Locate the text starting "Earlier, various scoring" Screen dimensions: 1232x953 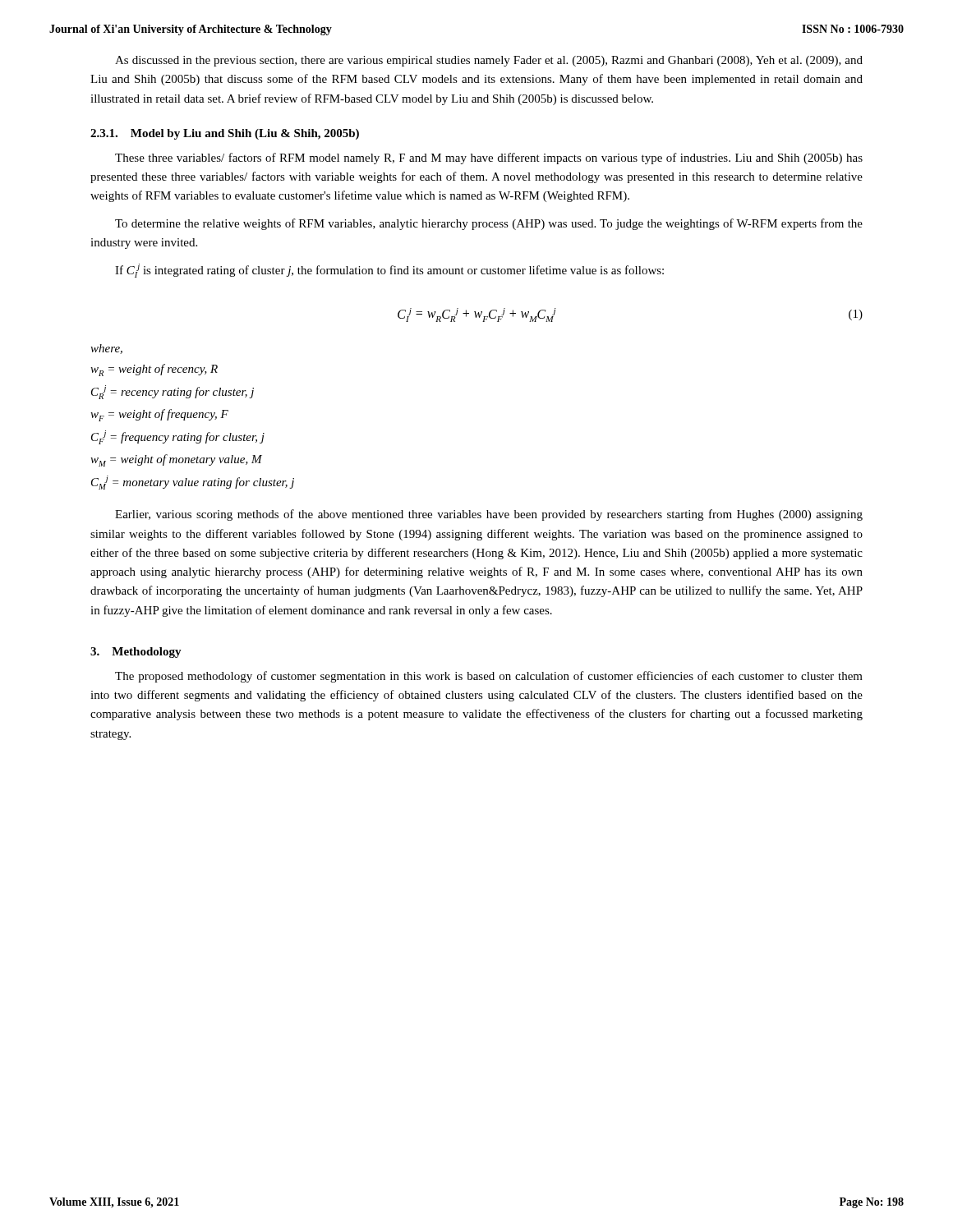click(476, 563)
